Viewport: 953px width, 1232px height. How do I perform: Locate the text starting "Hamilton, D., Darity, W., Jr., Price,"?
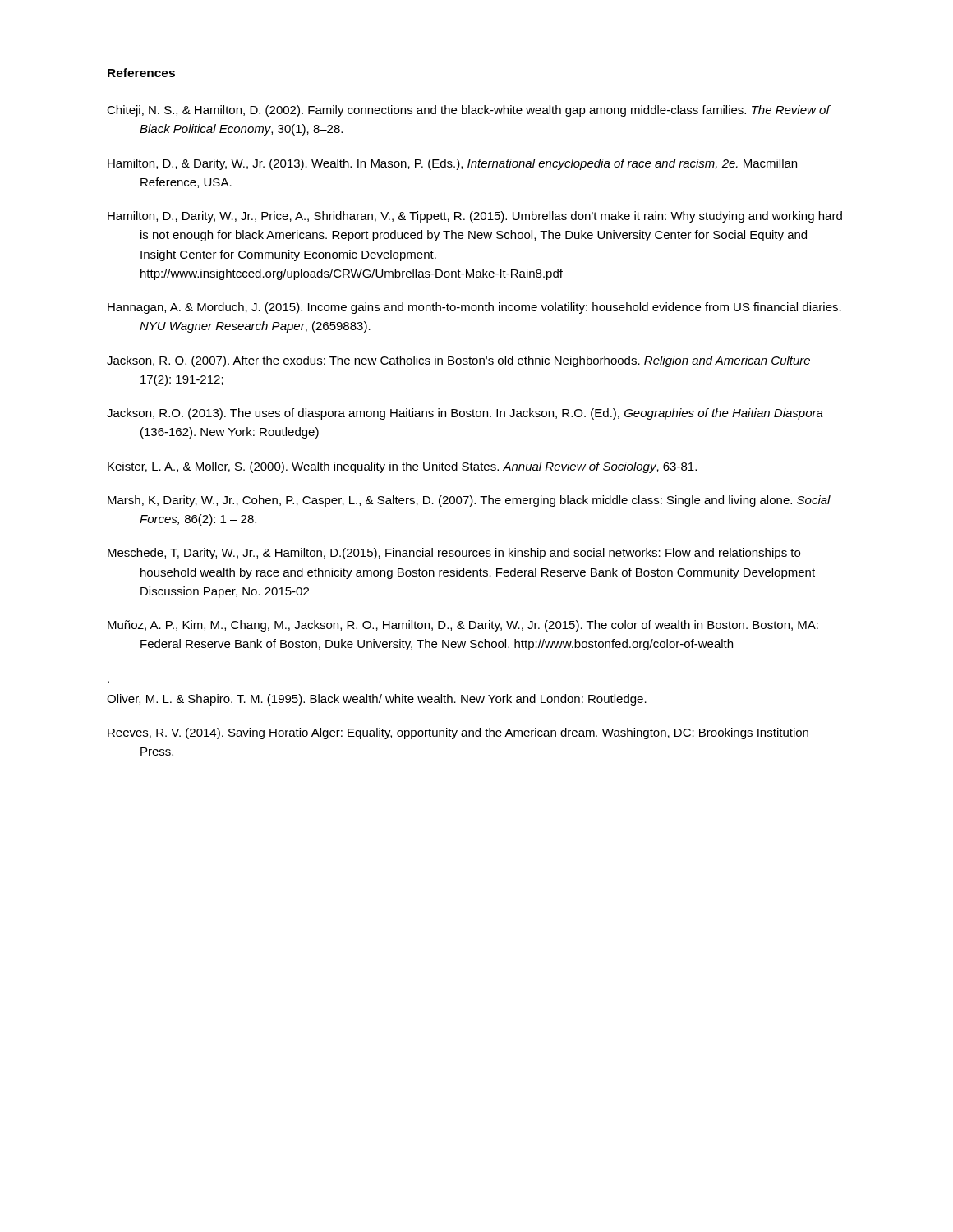(475, 244)
